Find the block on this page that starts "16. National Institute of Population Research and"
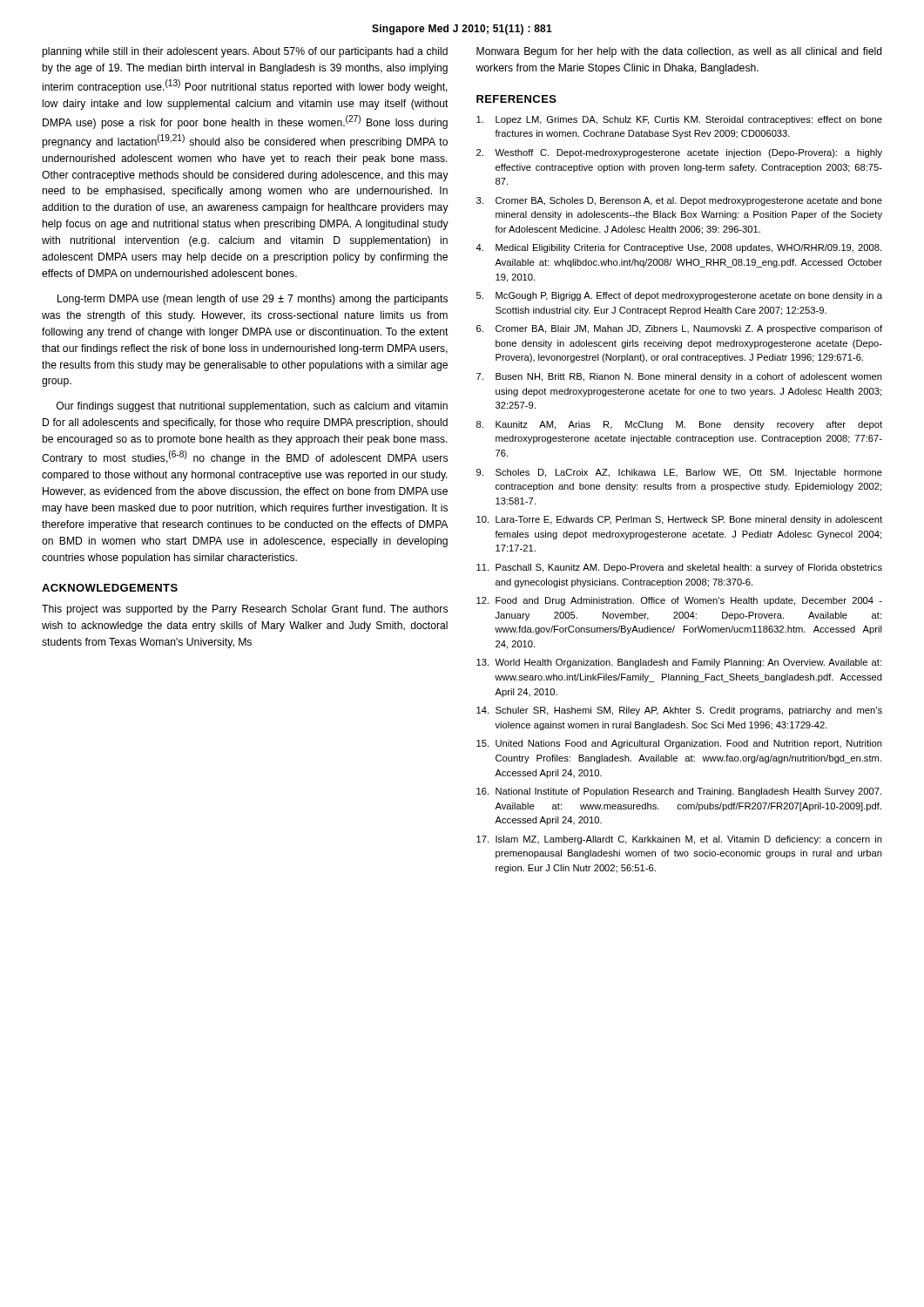 pyautogui.click(x=679, y=806)
